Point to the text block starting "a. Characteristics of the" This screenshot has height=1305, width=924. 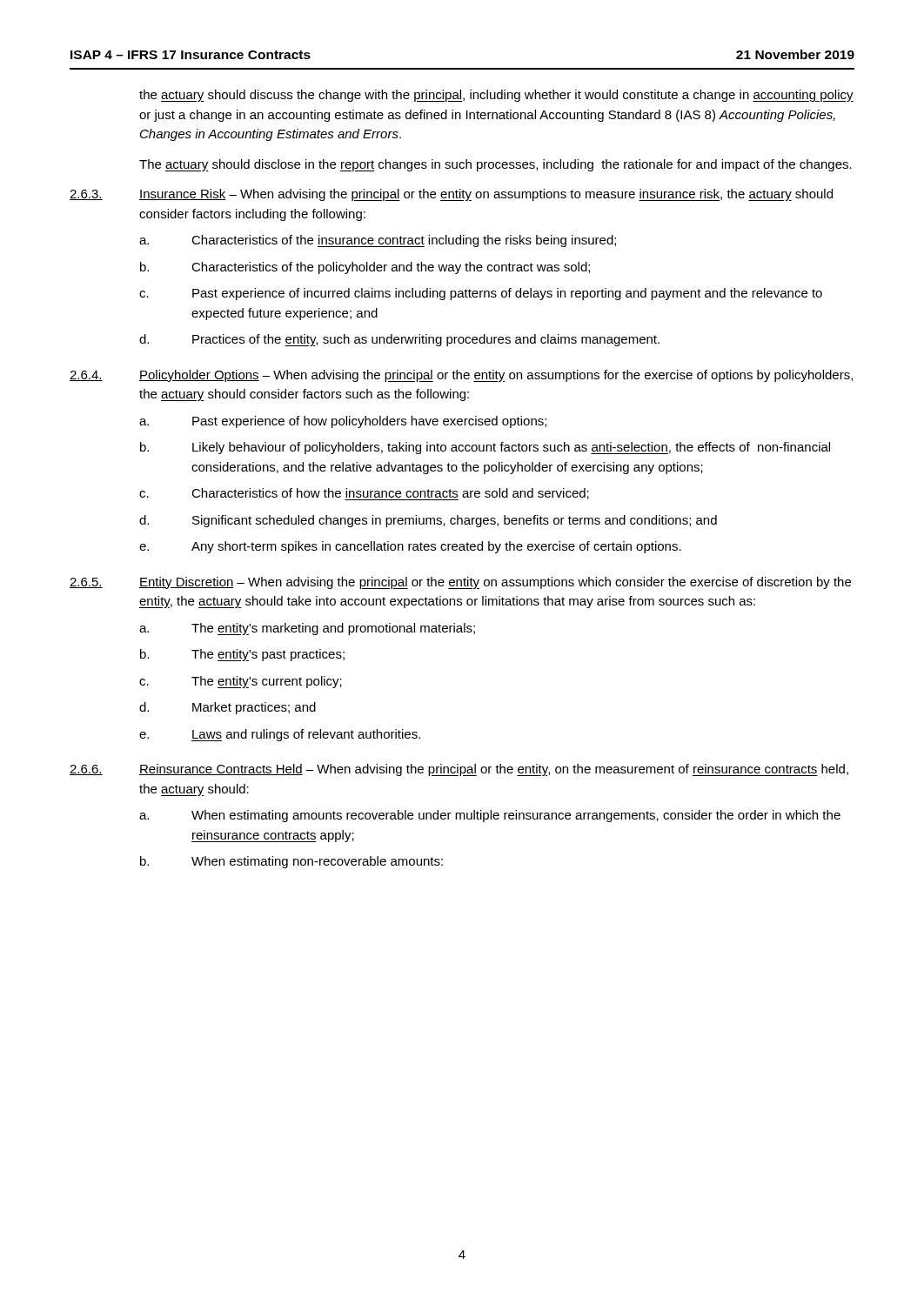(x=497, y=240)
